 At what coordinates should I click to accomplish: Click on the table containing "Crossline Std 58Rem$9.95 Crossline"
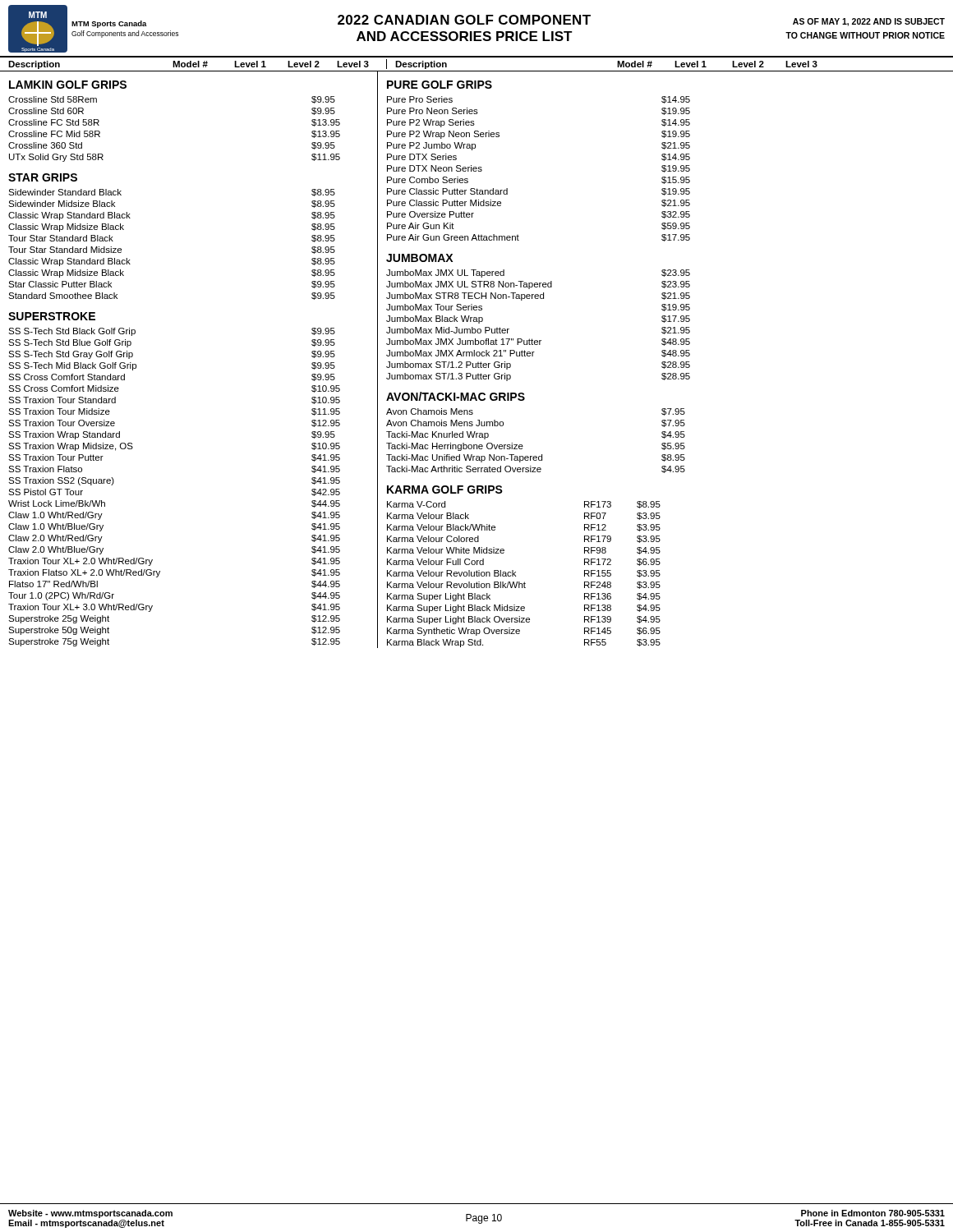189,128
